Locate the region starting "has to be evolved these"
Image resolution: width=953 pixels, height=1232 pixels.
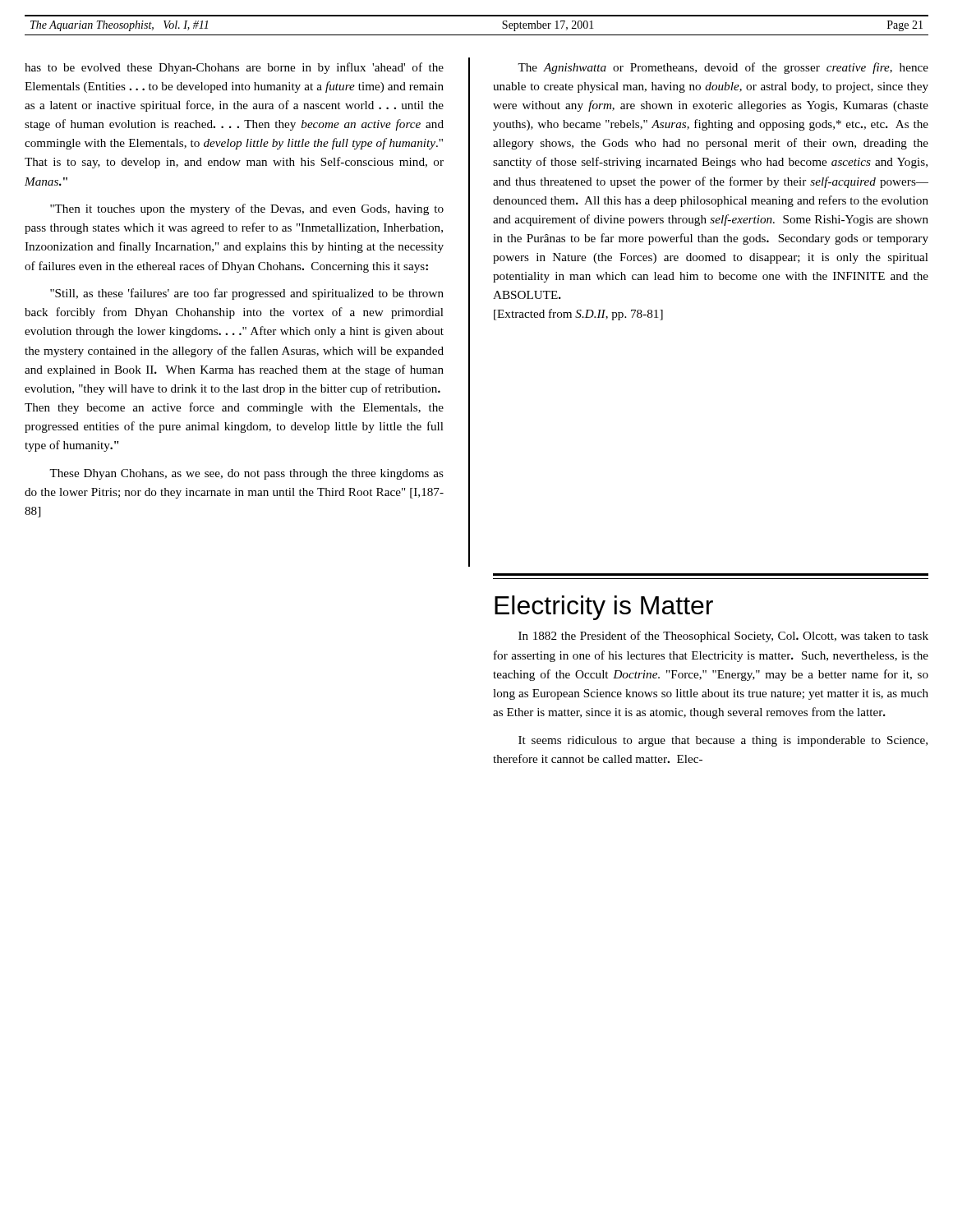click(x=234, y=124)
